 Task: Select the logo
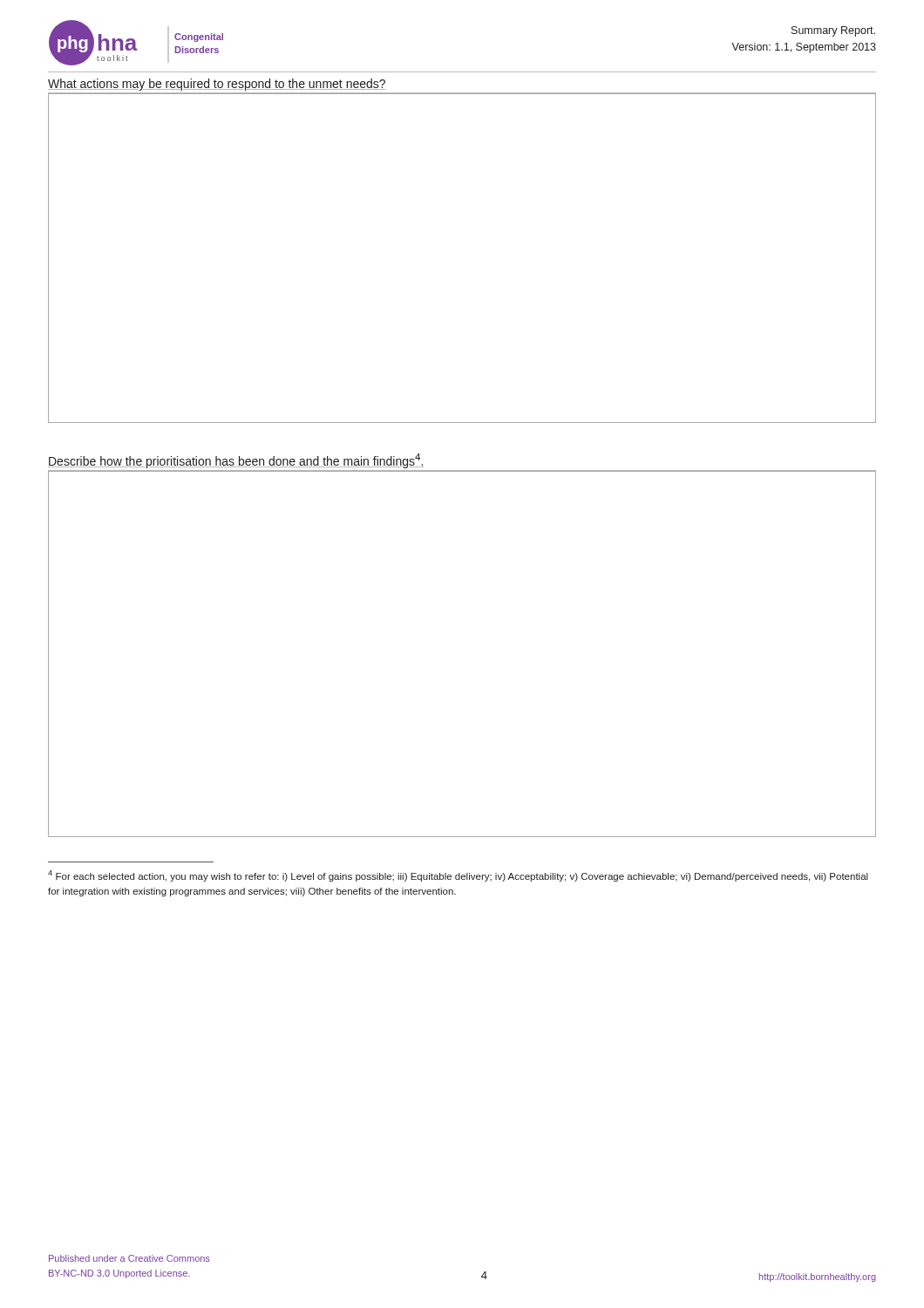[x=144, y=43]
